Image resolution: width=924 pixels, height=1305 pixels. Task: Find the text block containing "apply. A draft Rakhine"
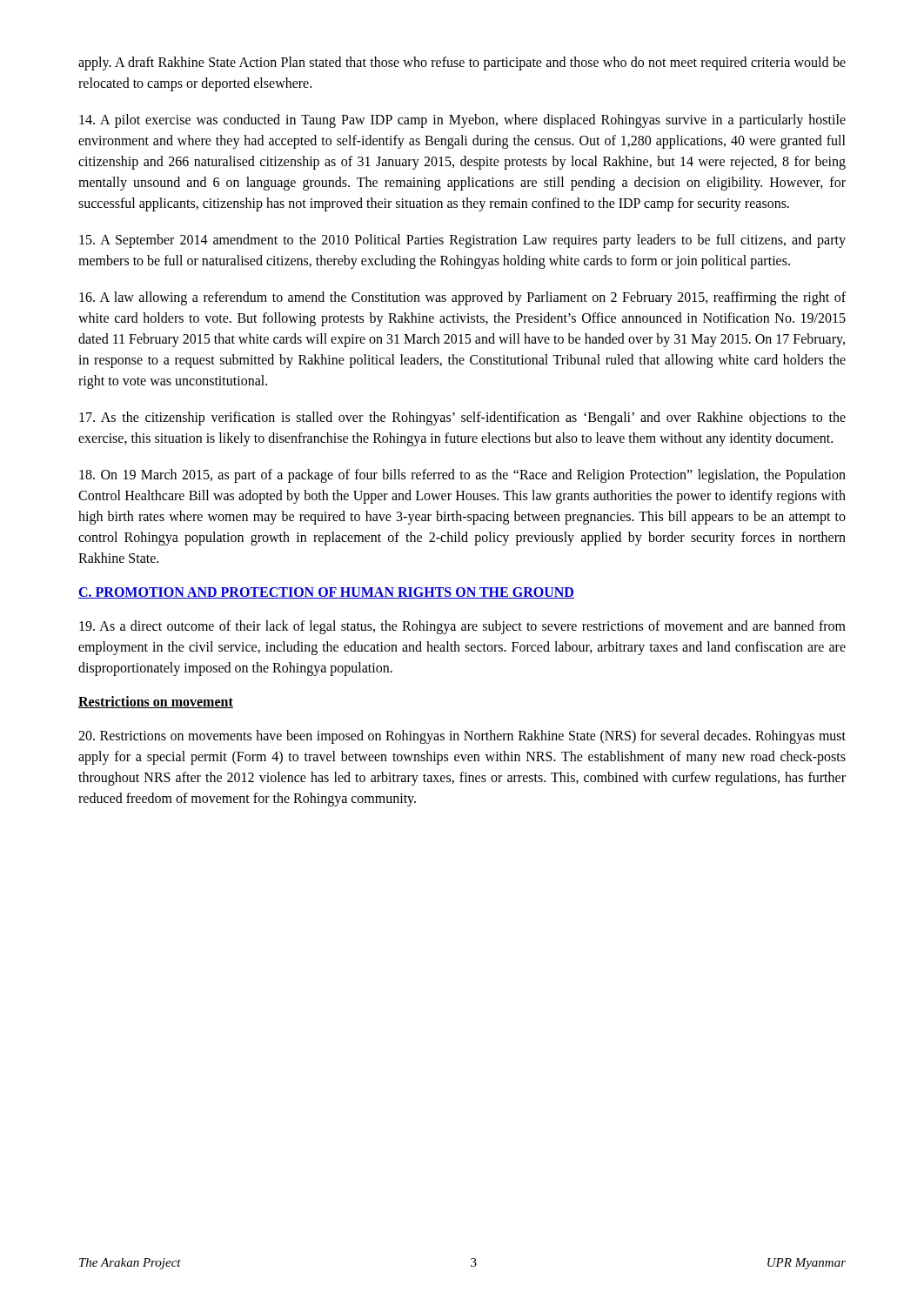[462, 73]
